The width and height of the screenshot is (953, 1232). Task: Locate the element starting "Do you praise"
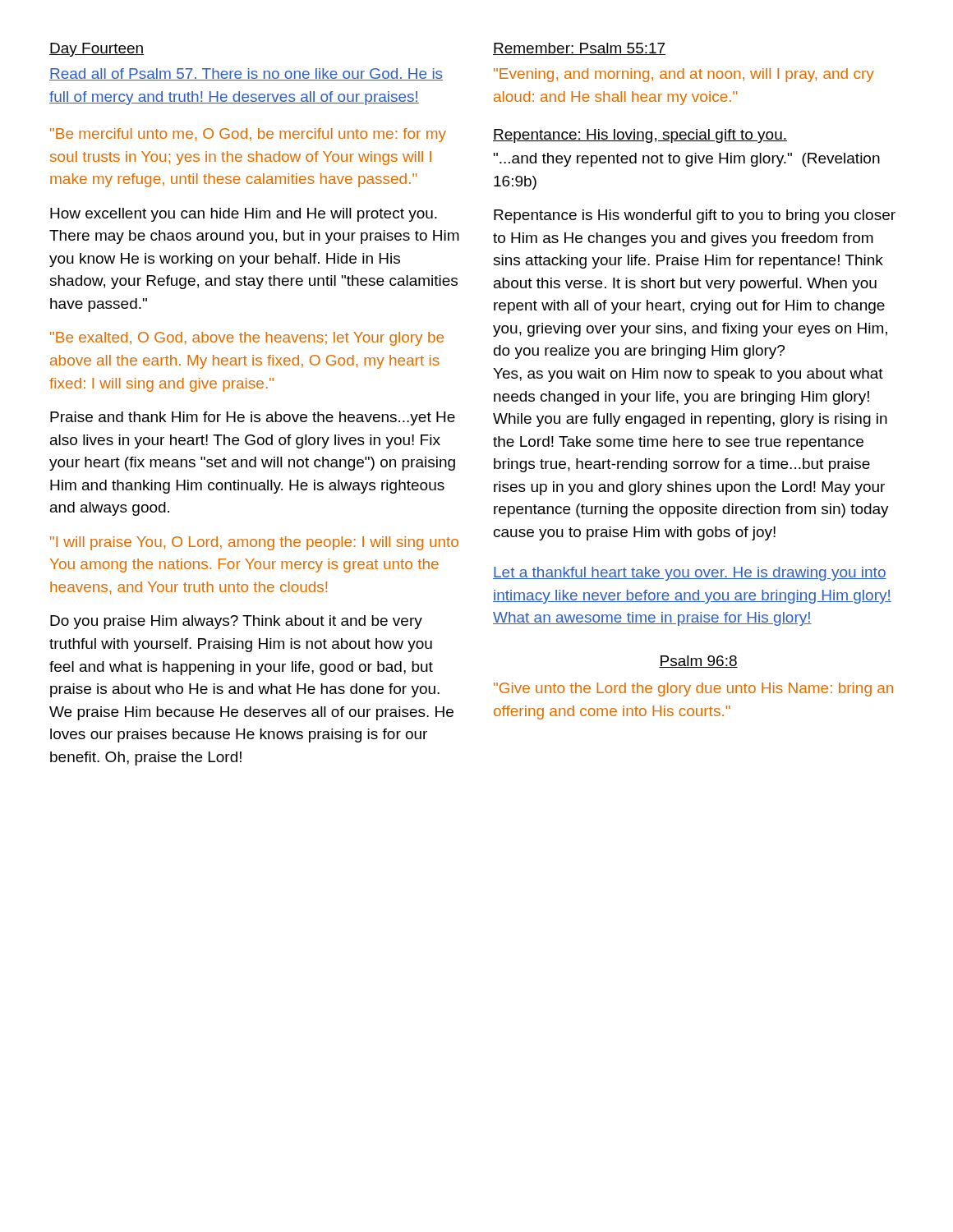point(252,689)
